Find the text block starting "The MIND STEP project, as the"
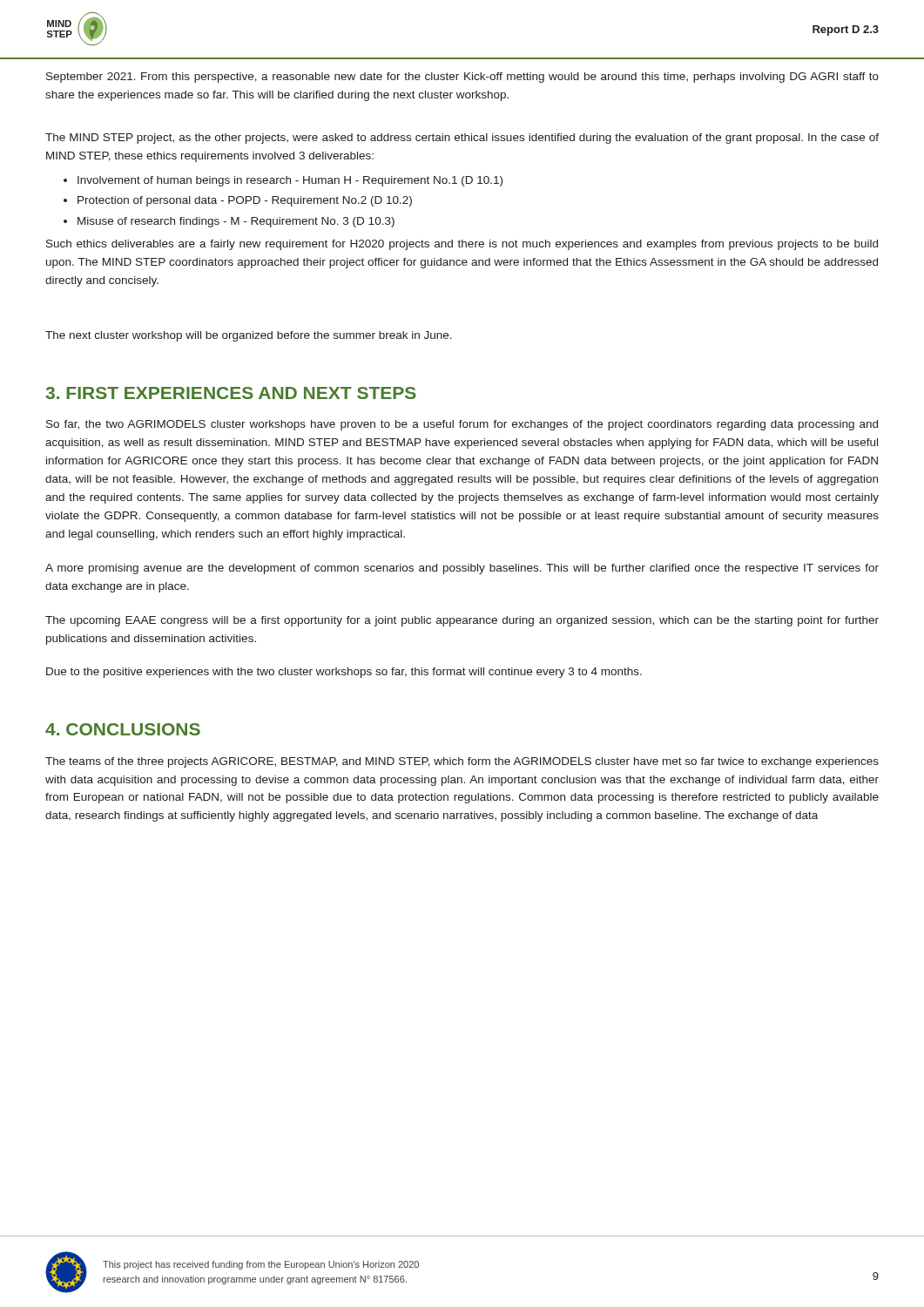Viewport: 924px width, 1307px height. point(462,146)
